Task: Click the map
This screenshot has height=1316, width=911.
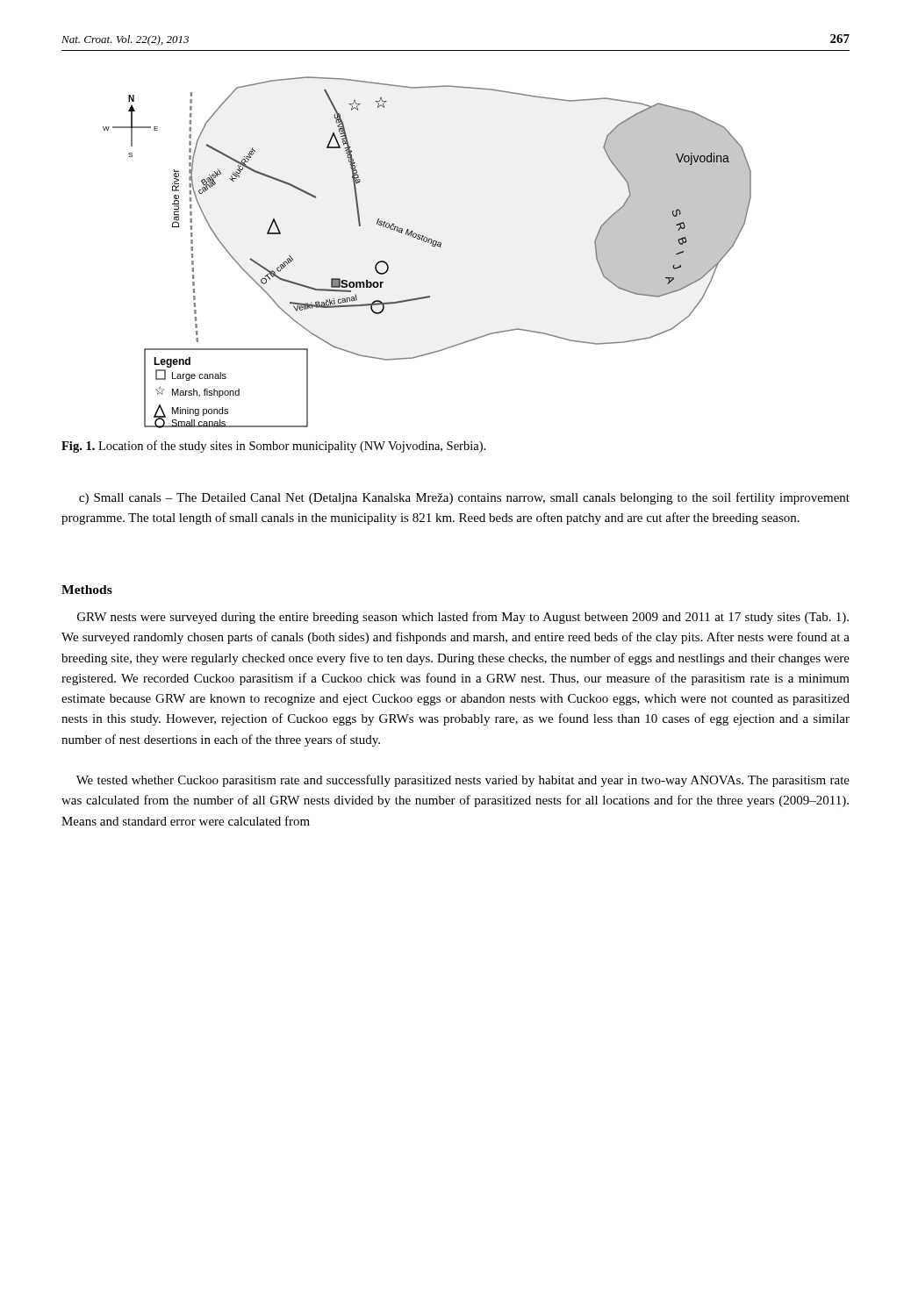Action: (x=456, y=241)
